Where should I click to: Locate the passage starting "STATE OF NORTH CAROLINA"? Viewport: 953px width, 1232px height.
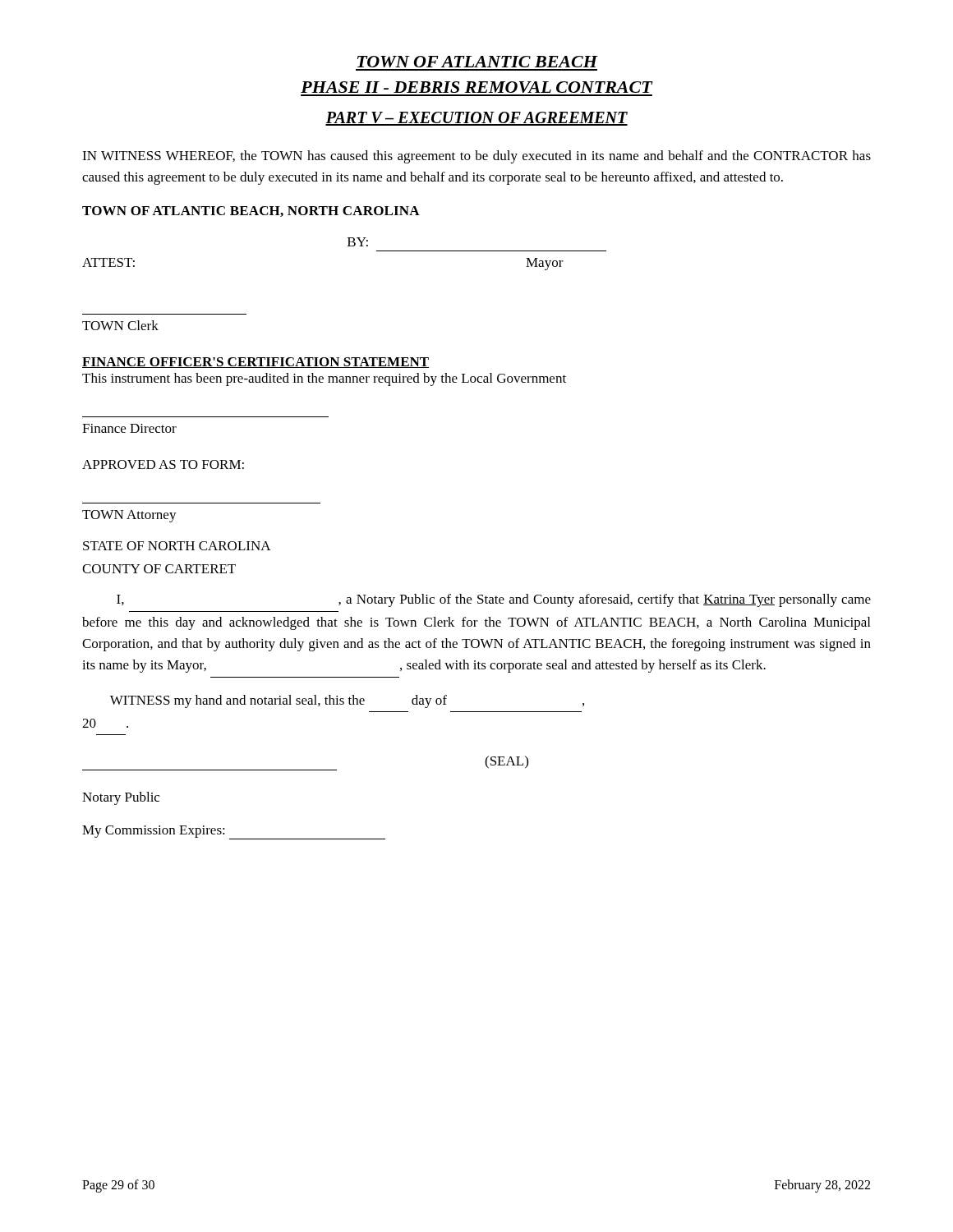[x=176, y=546]
